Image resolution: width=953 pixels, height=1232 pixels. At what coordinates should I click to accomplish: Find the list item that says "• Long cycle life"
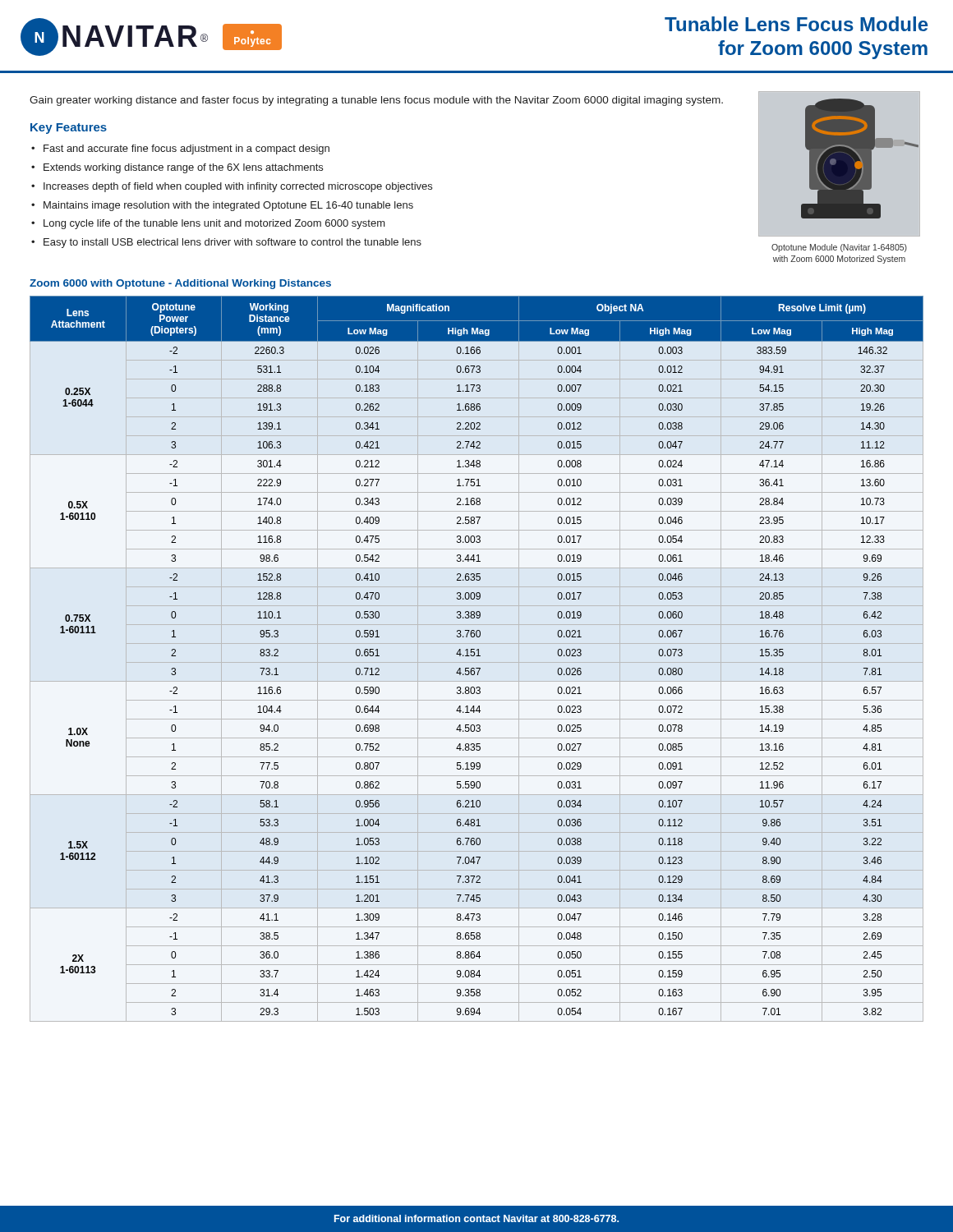point(208,224)
